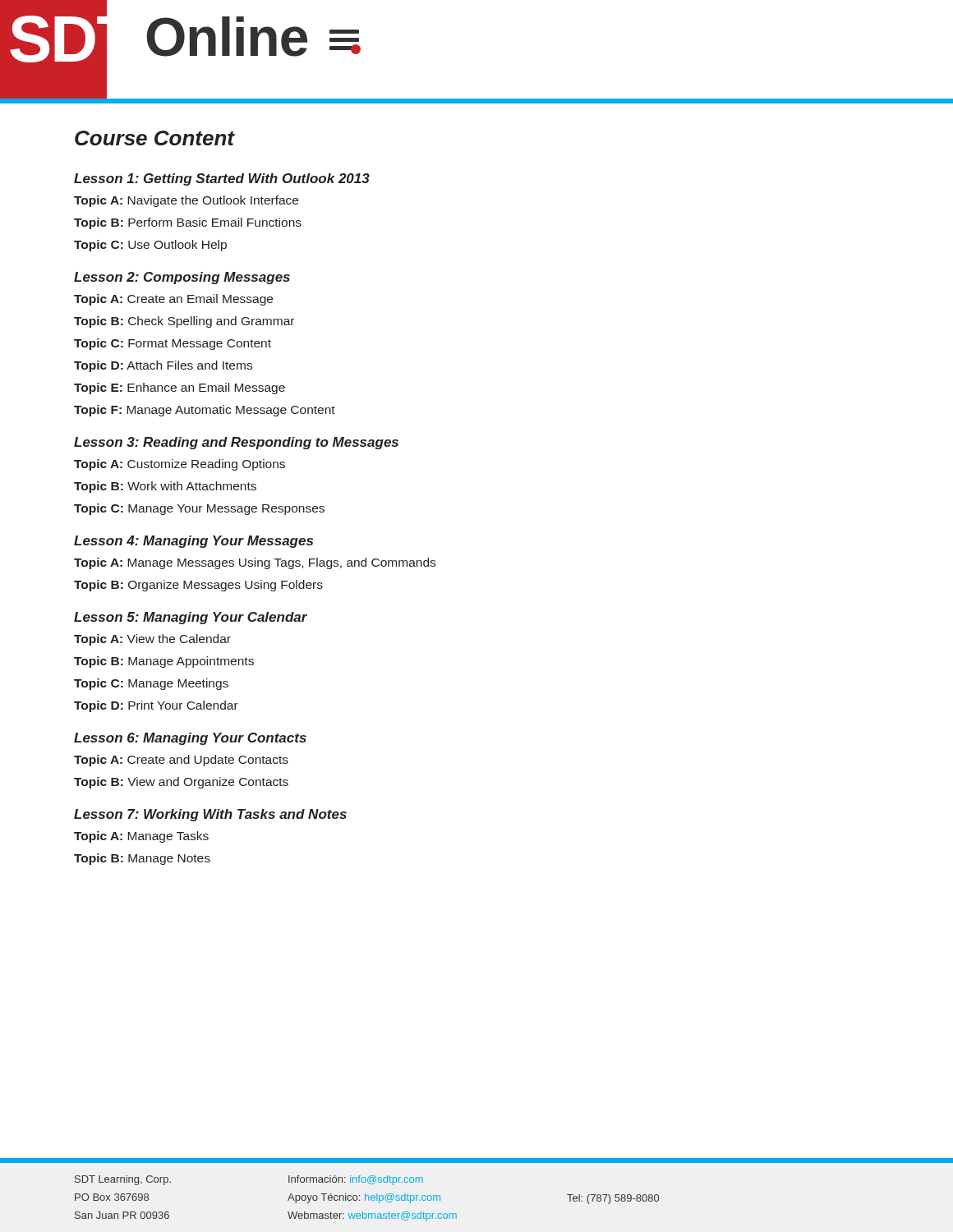This screenshot has height=1232, width=953.
Task: Point to the text block starting "Topic A: Create and"
Action: point(181,760)
